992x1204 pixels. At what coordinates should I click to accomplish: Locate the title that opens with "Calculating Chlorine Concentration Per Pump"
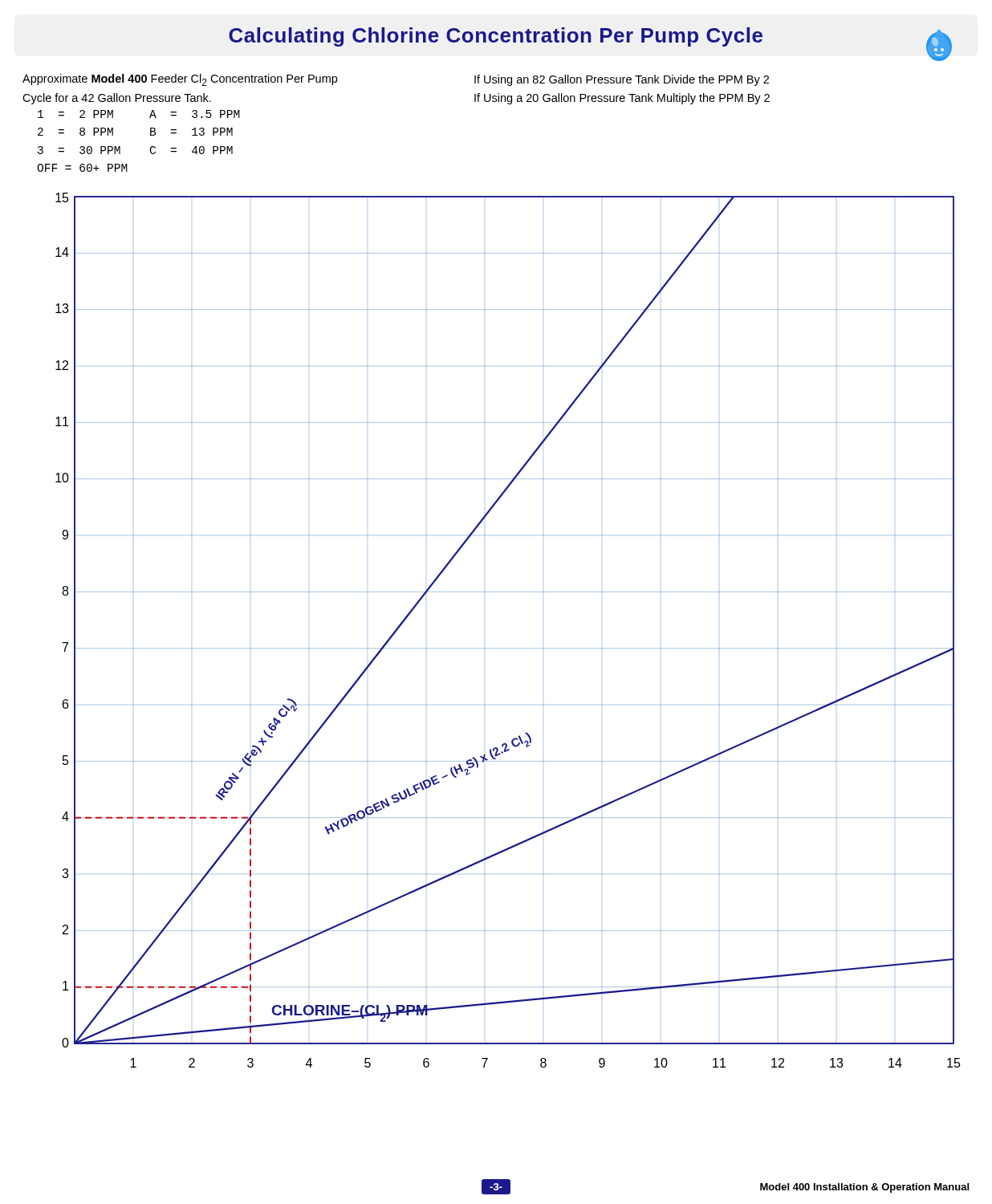(x=593, y=40)
